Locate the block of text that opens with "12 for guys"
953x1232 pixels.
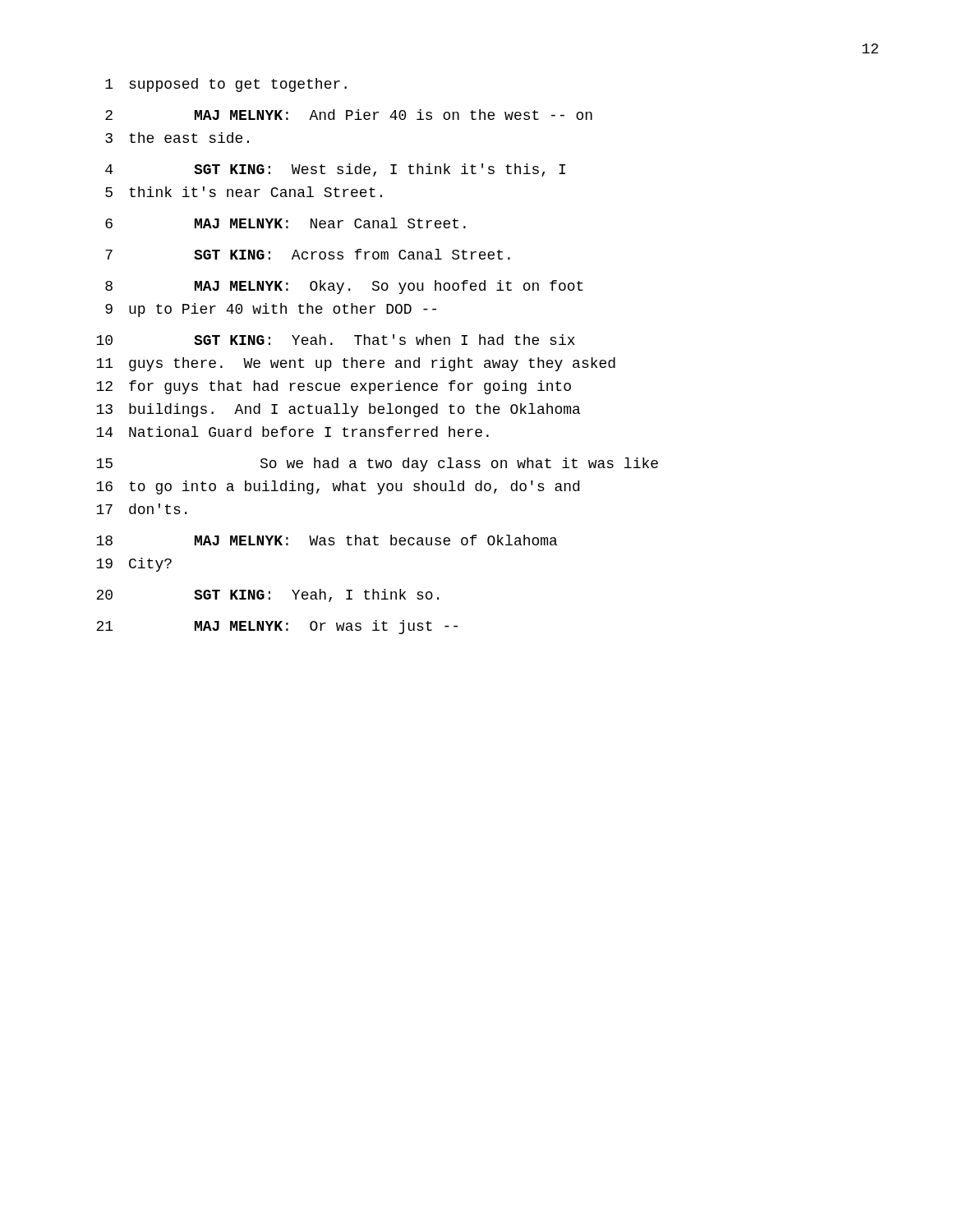tap(476, 388)
